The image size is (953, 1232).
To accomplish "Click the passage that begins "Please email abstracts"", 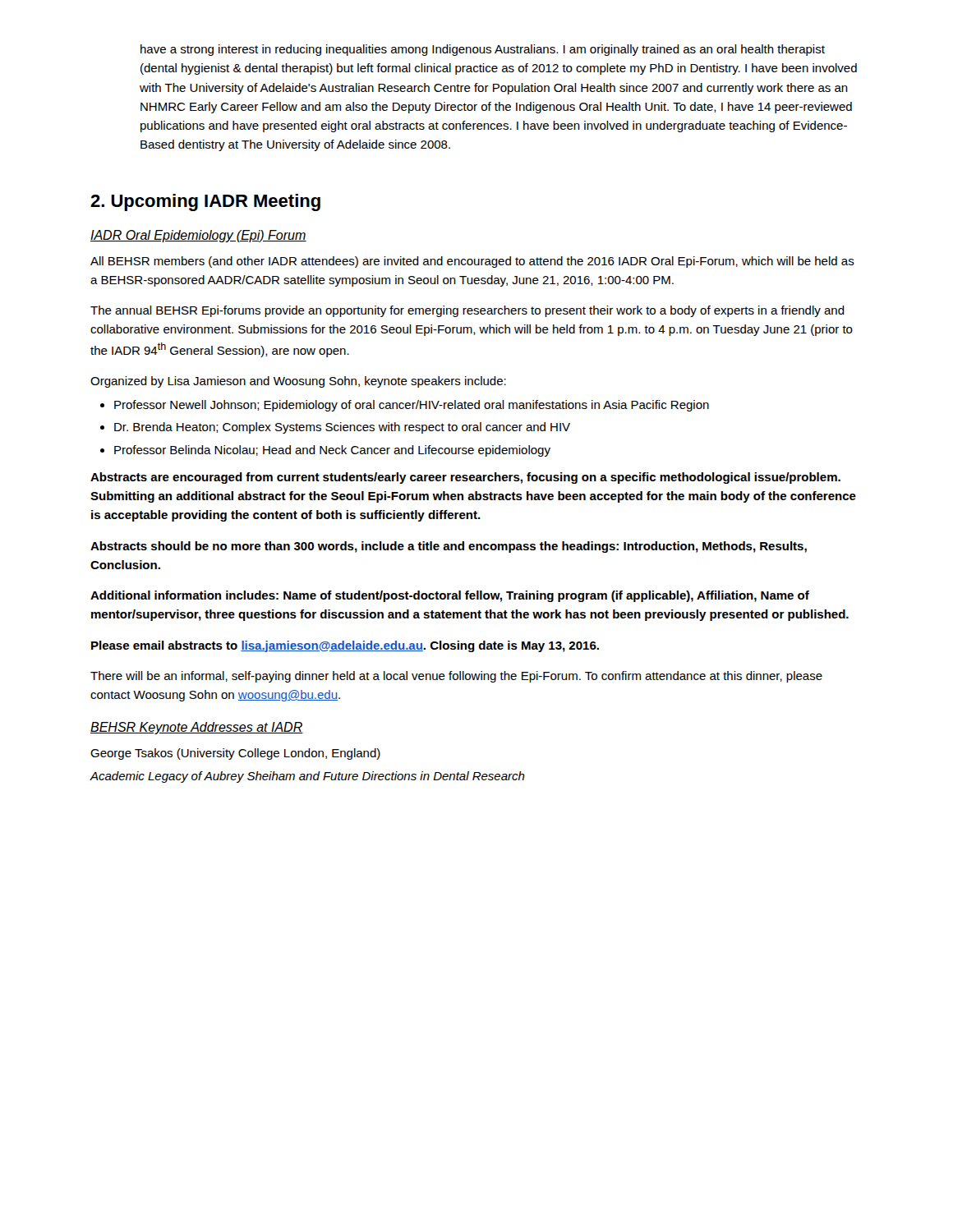I will [x=345, y=645].
